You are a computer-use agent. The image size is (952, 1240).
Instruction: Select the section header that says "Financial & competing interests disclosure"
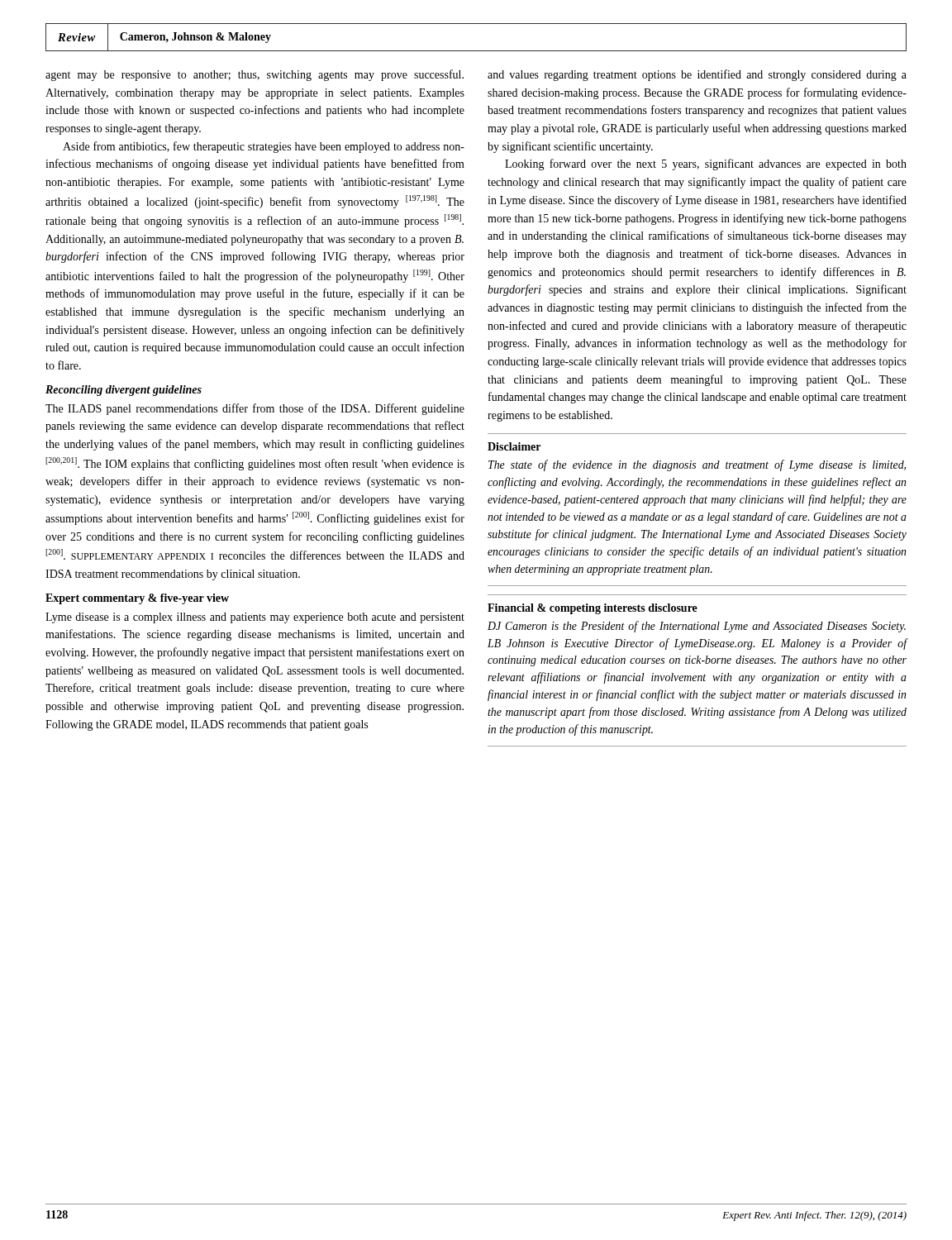tap(592, 608)
